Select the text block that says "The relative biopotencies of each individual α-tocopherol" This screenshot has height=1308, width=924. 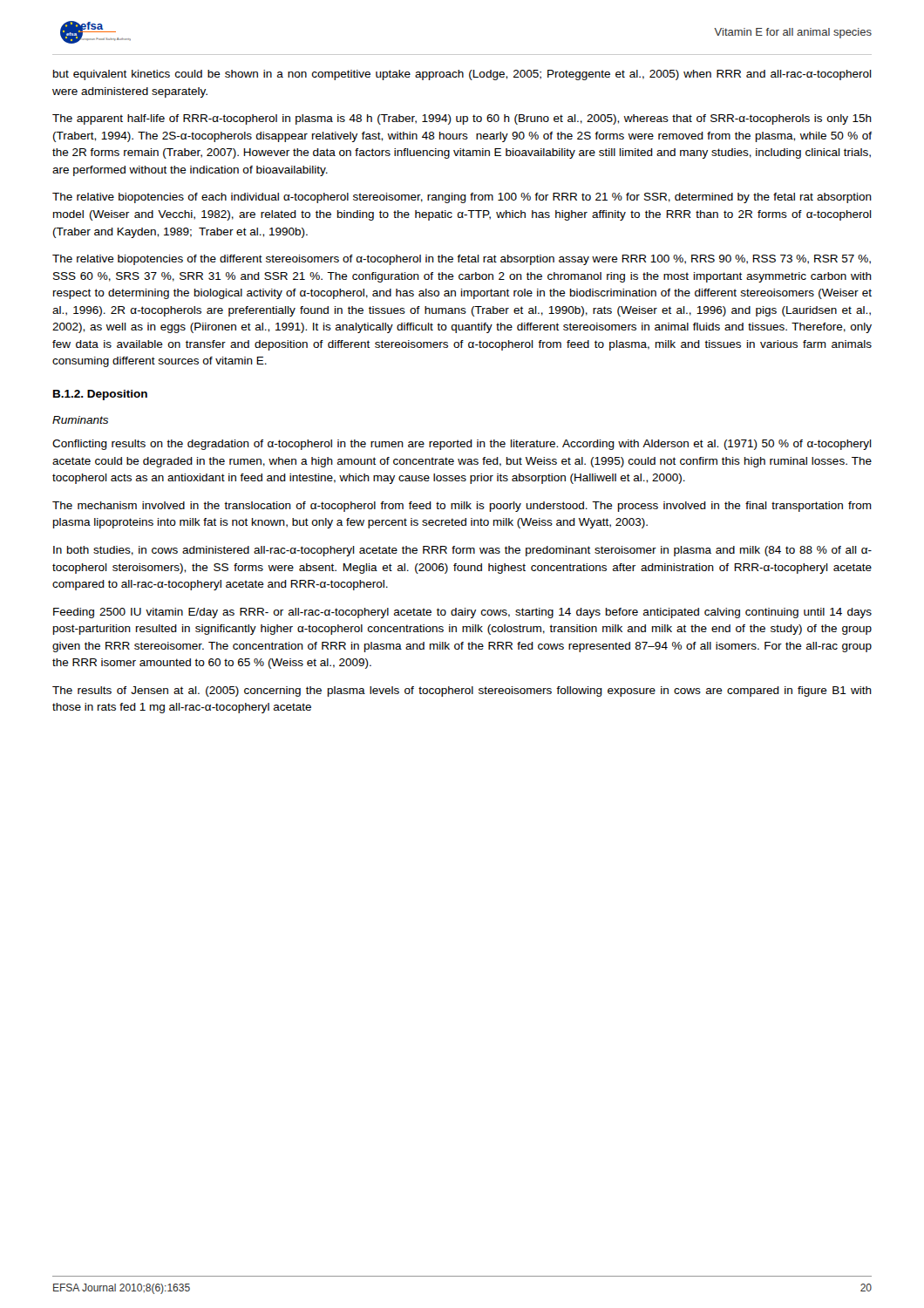(462, 214)
